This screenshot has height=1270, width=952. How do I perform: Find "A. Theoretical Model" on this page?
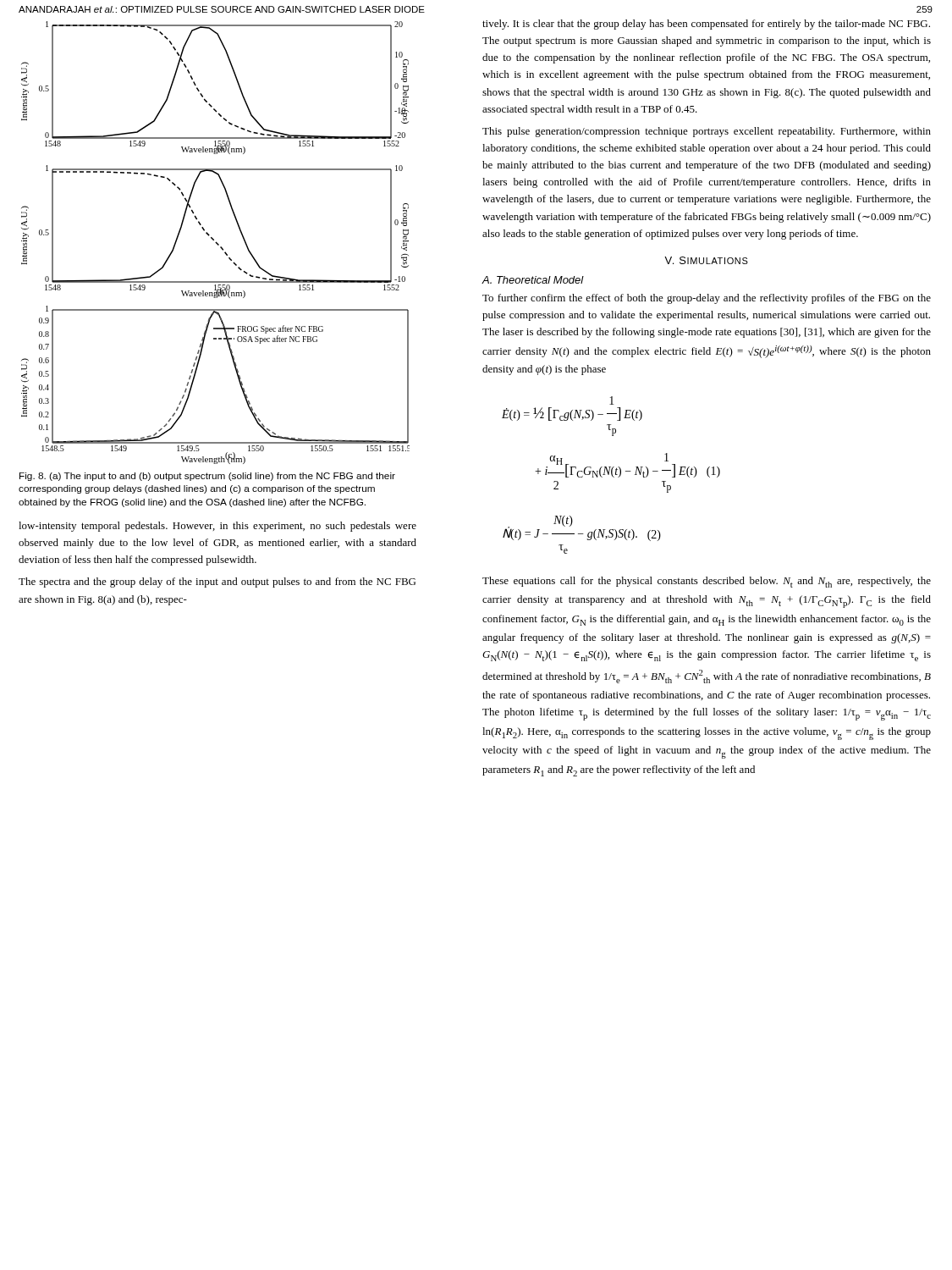[533, 280]
